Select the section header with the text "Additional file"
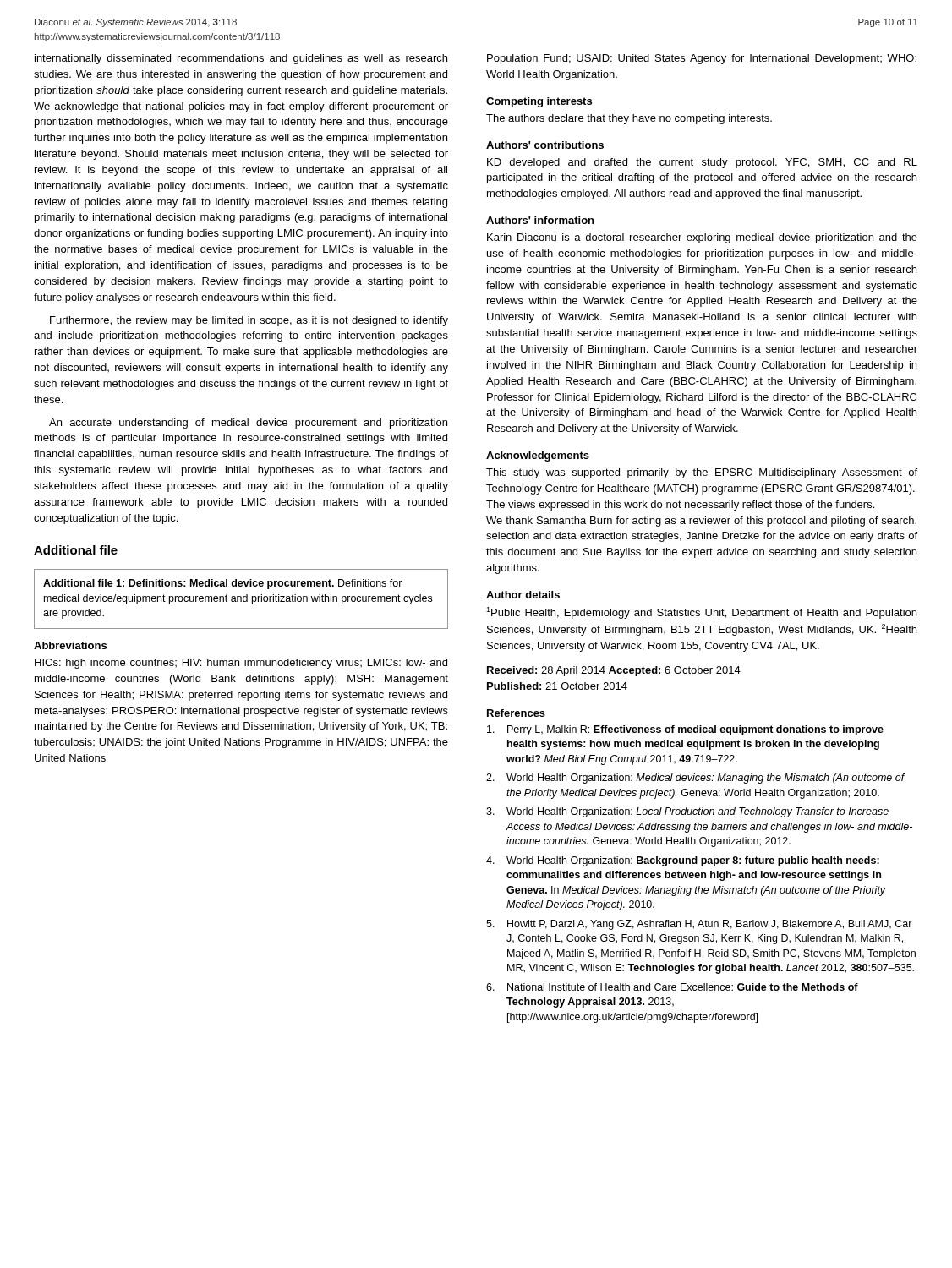The width and height of the screenshot is (952, 1268). [x=76, y=550]
